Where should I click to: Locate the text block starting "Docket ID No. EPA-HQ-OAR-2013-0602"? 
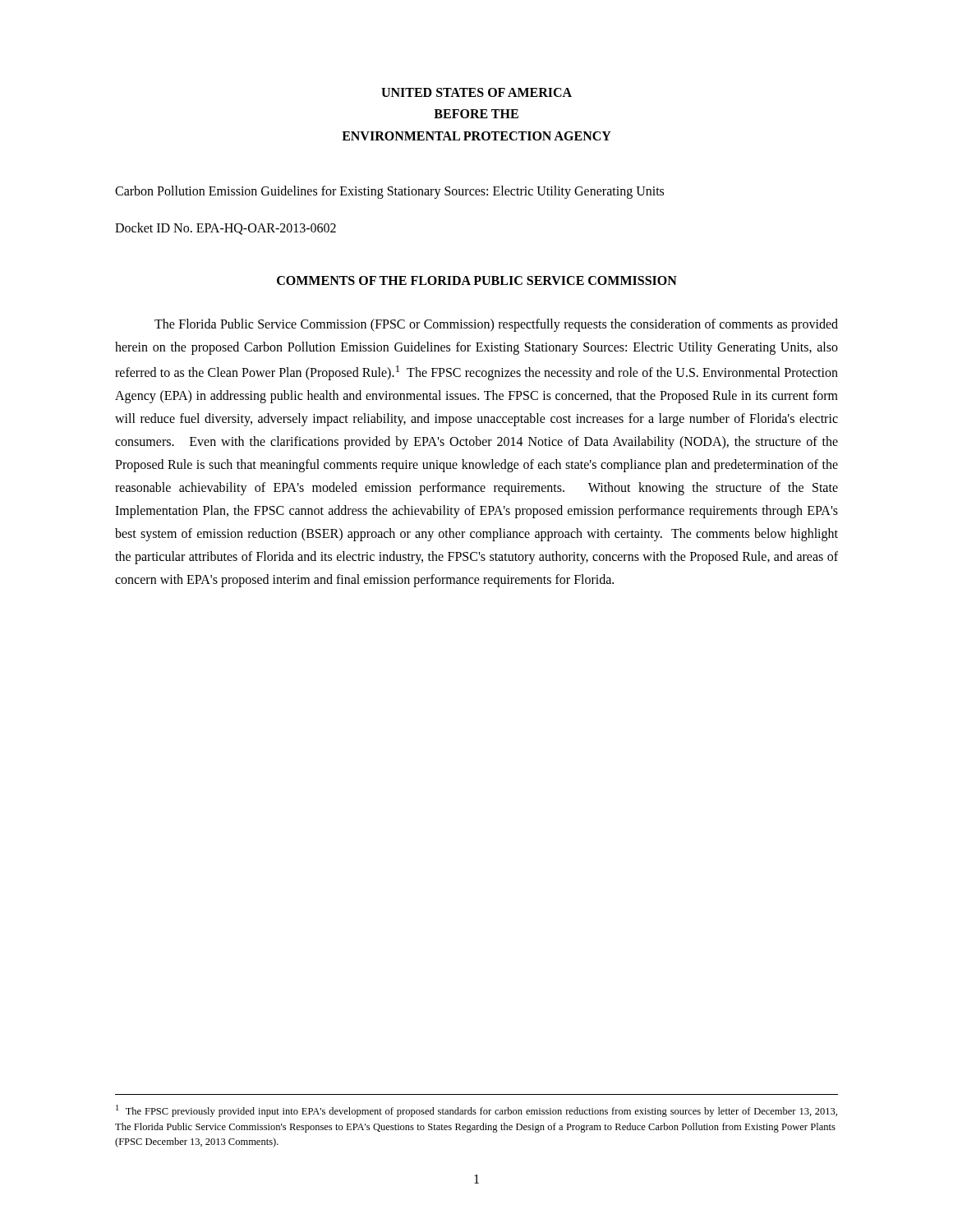pyautogui.click(x=226, y=228)
